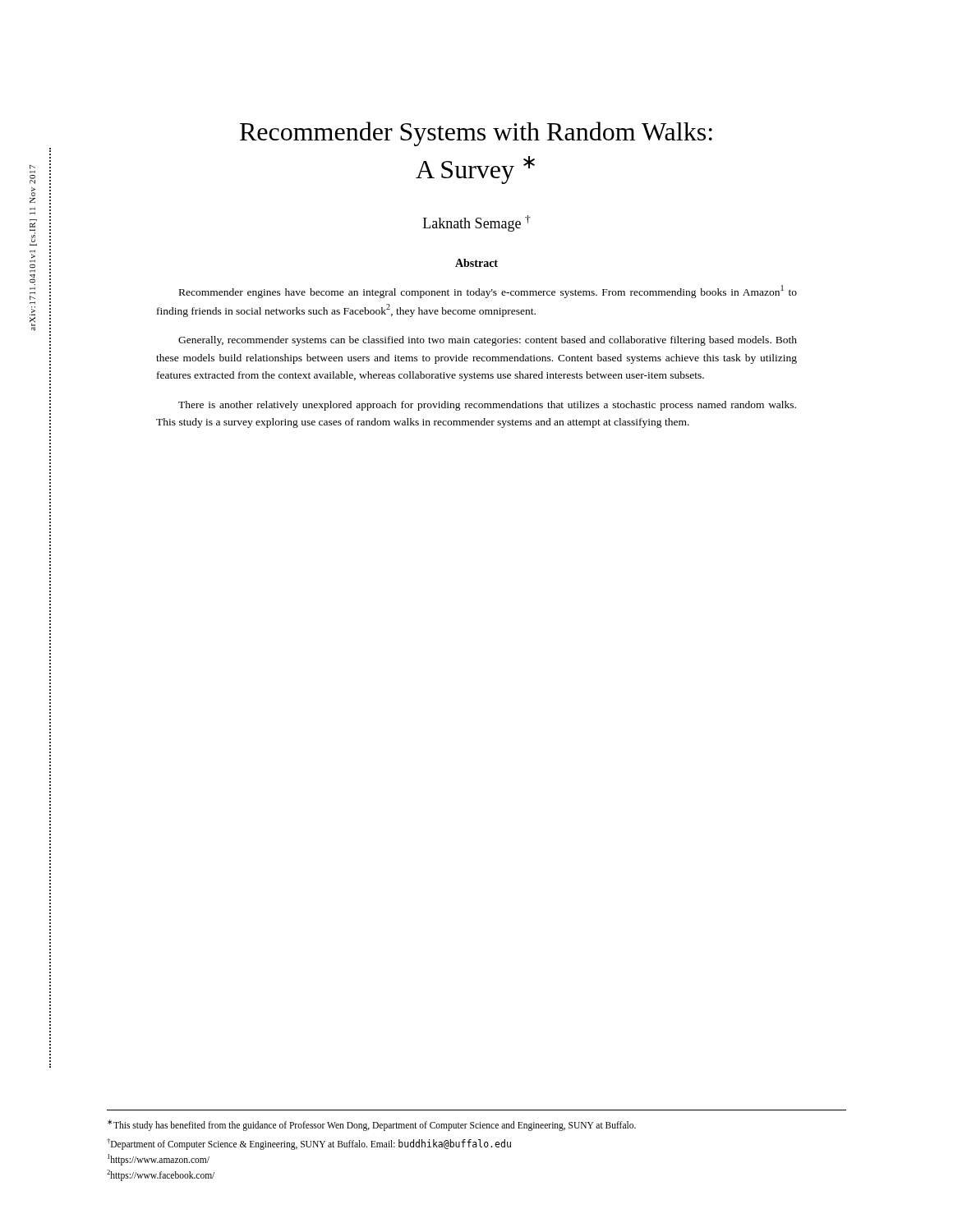Click on the block starting "Generally, recommender systems"

476,357
